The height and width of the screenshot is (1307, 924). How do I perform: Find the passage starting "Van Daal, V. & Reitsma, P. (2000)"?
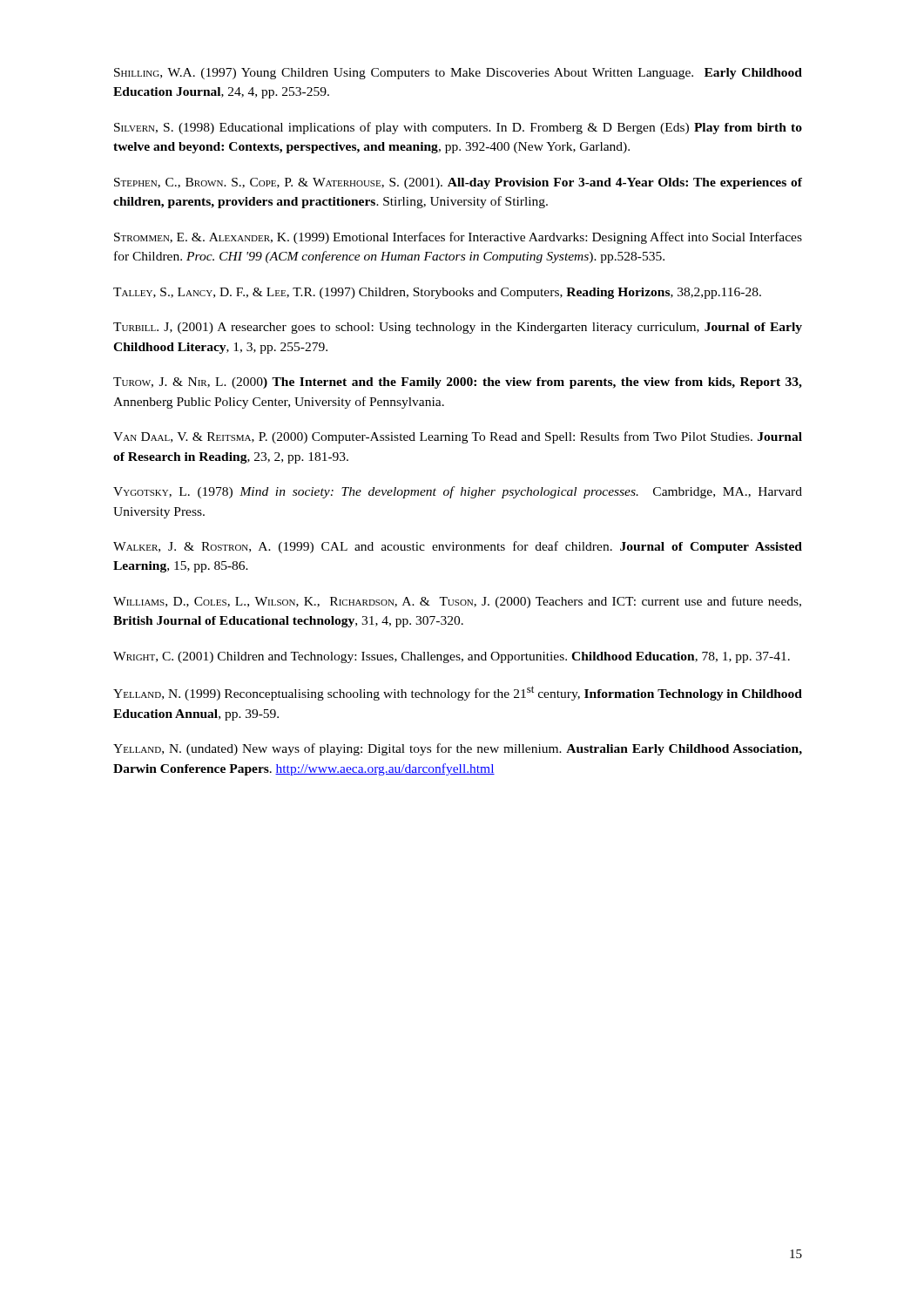pyautogui.click(x=458, y=446)
